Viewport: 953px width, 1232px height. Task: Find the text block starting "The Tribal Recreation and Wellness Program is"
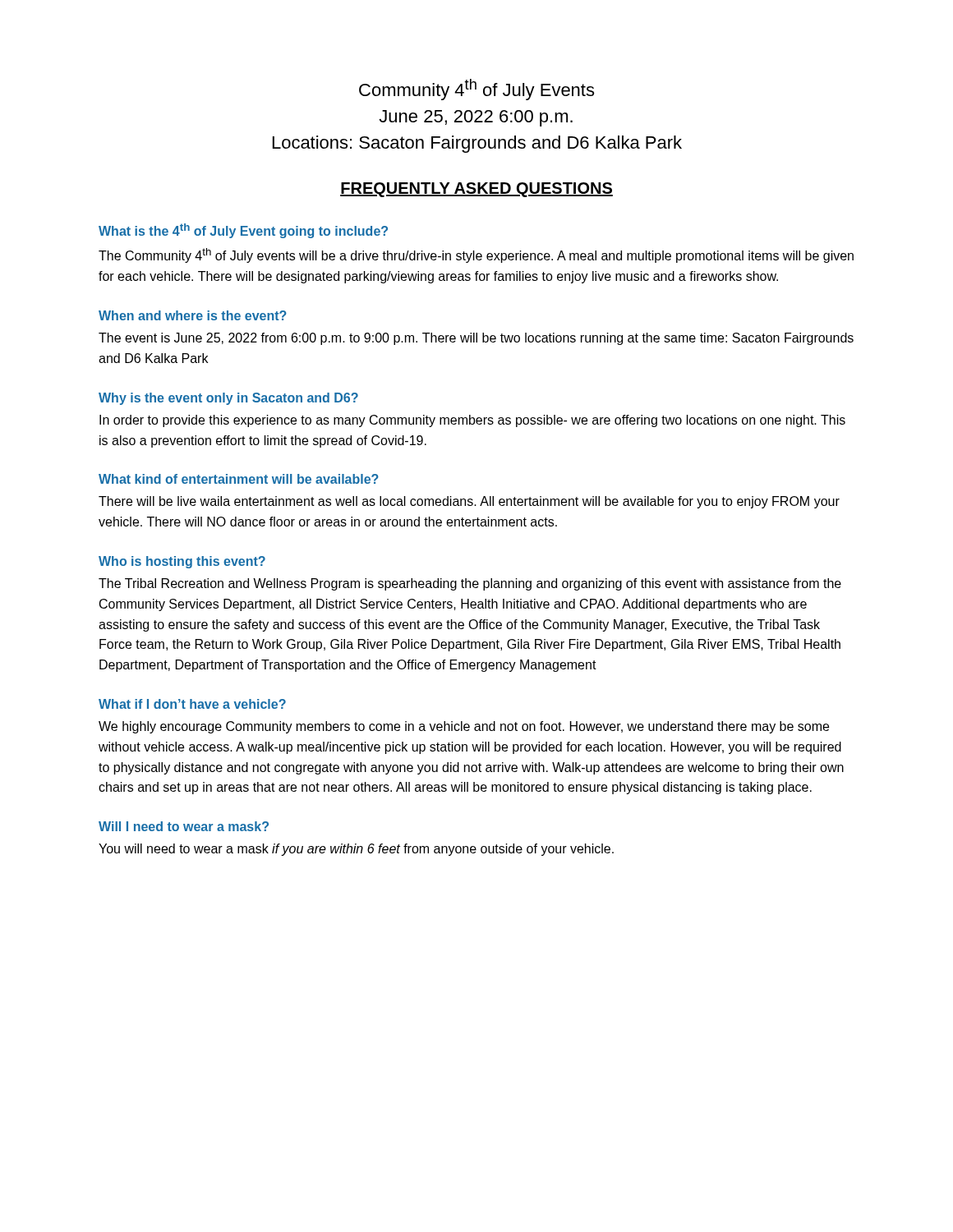476,625
